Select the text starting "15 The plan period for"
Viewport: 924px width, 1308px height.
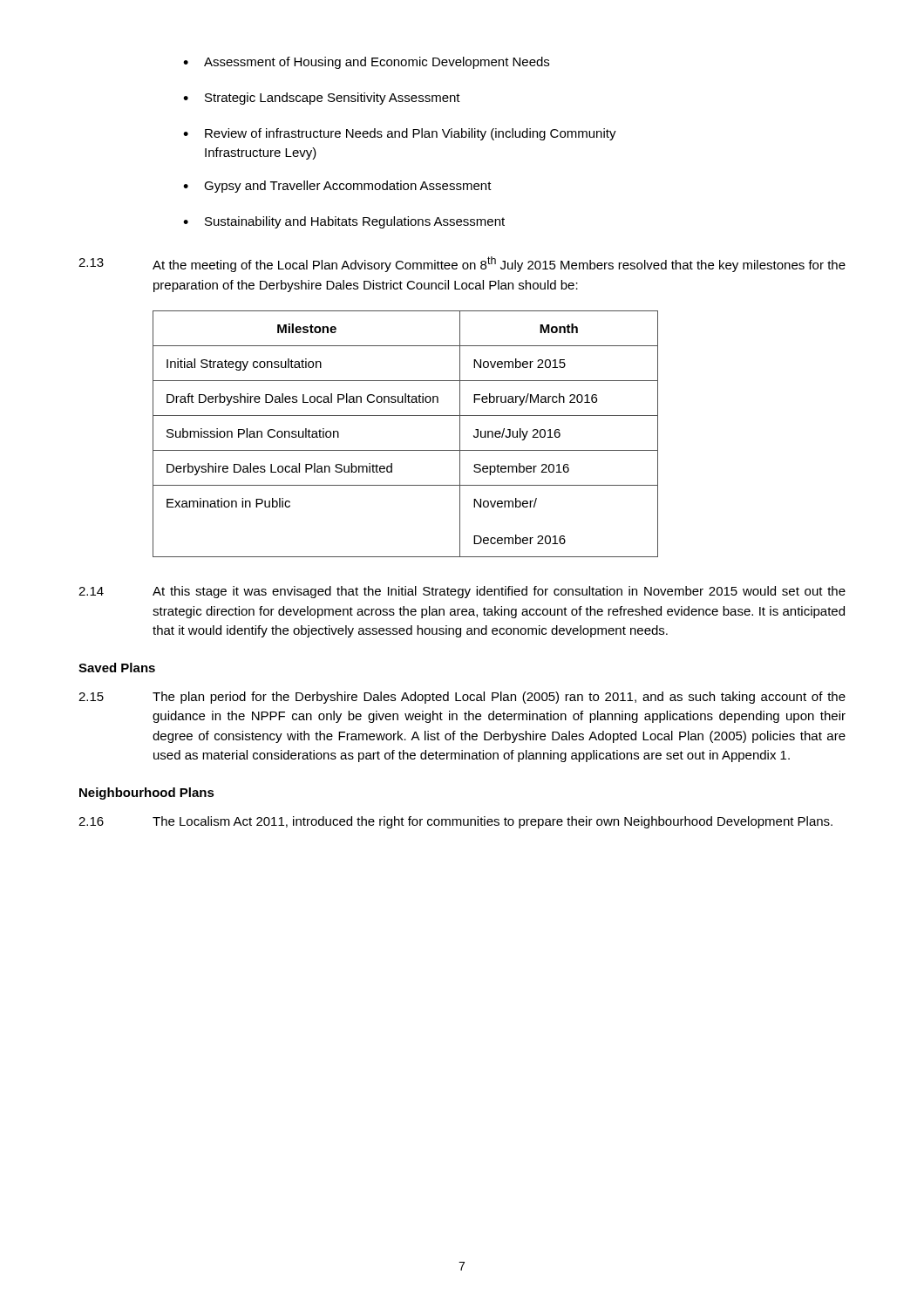[x=462, y=726]
